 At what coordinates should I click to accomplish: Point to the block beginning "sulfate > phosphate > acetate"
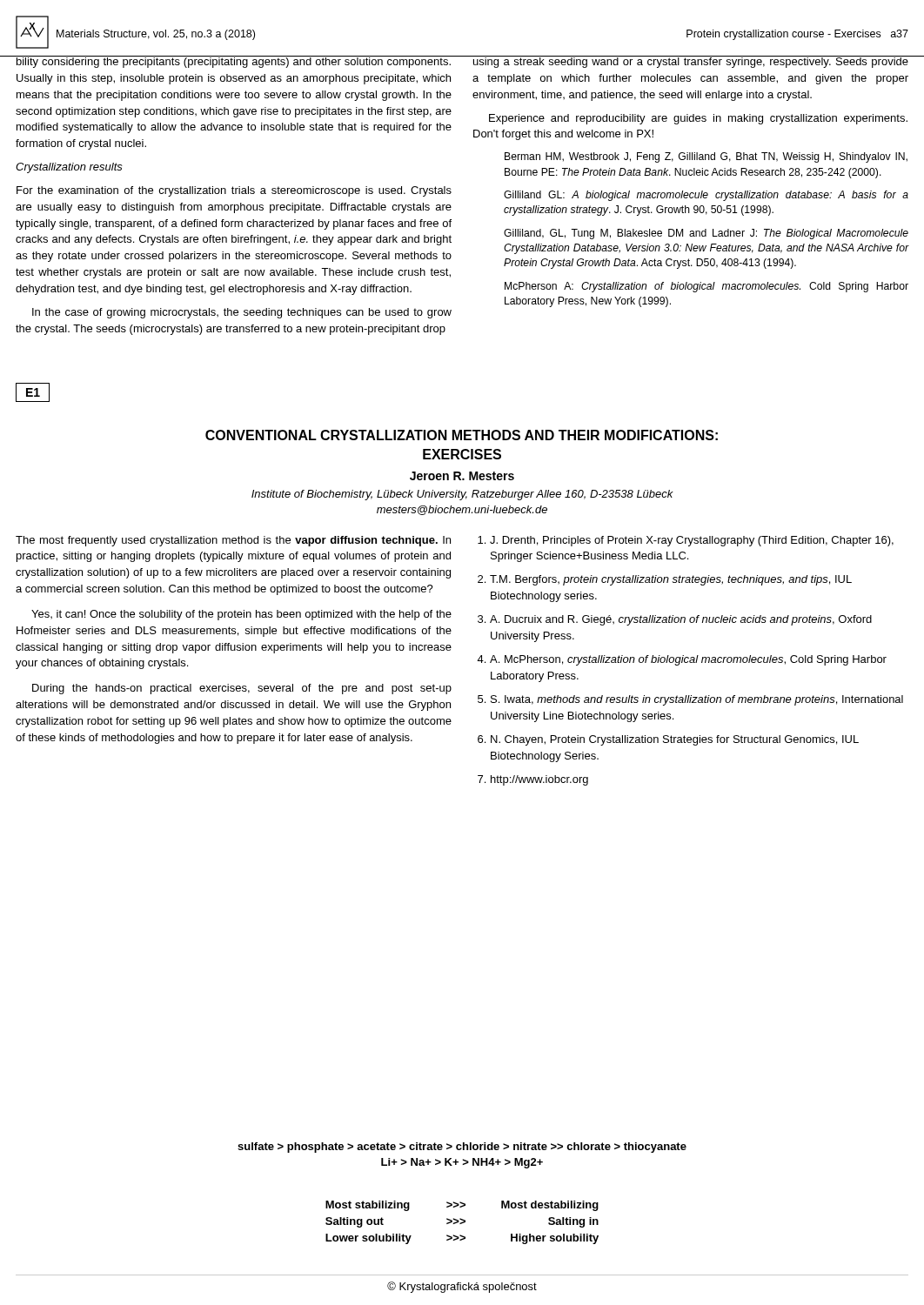[x=462, y=1154]
